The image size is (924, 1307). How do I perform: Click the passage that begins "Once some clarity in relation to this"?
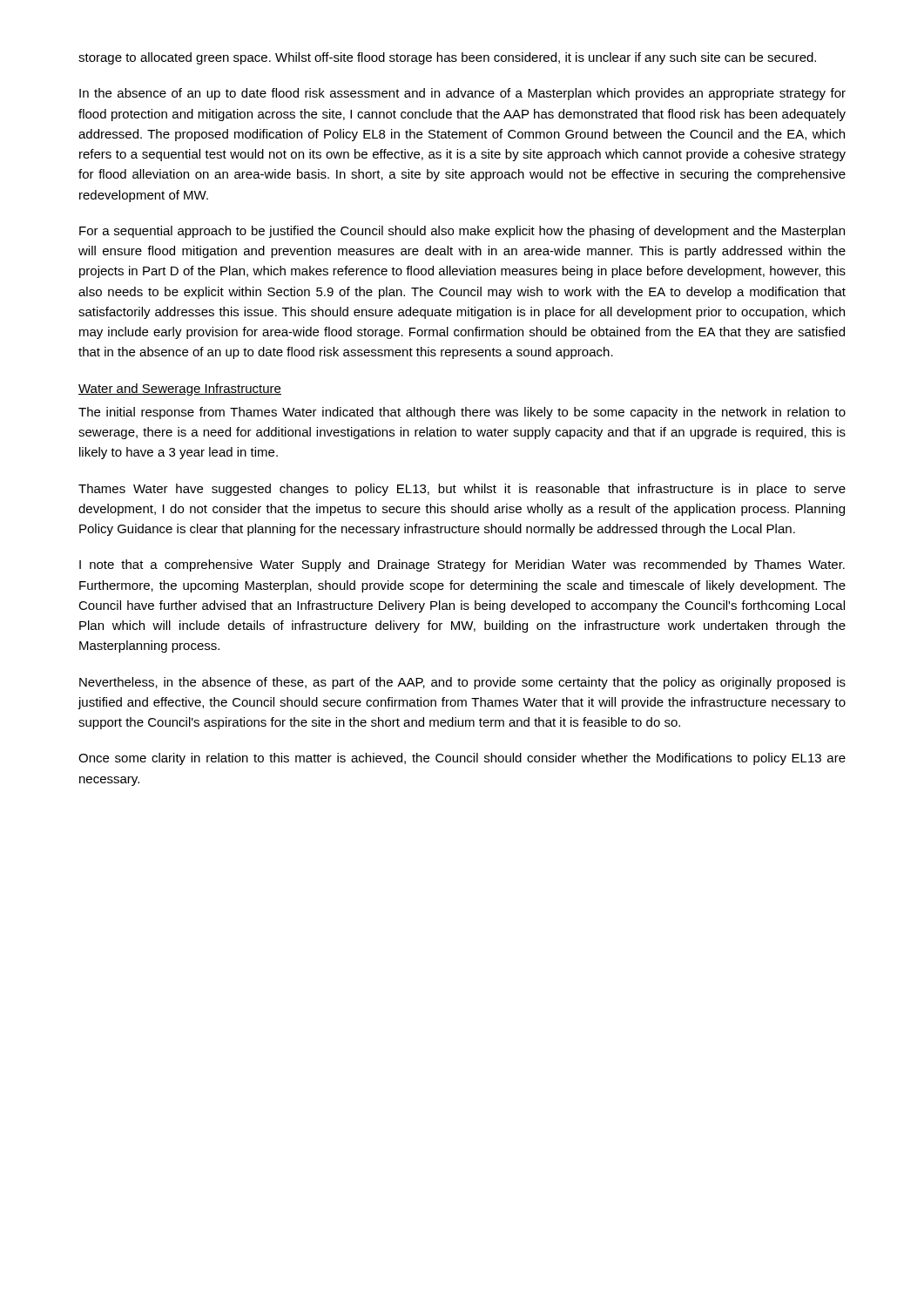point(462,768)
